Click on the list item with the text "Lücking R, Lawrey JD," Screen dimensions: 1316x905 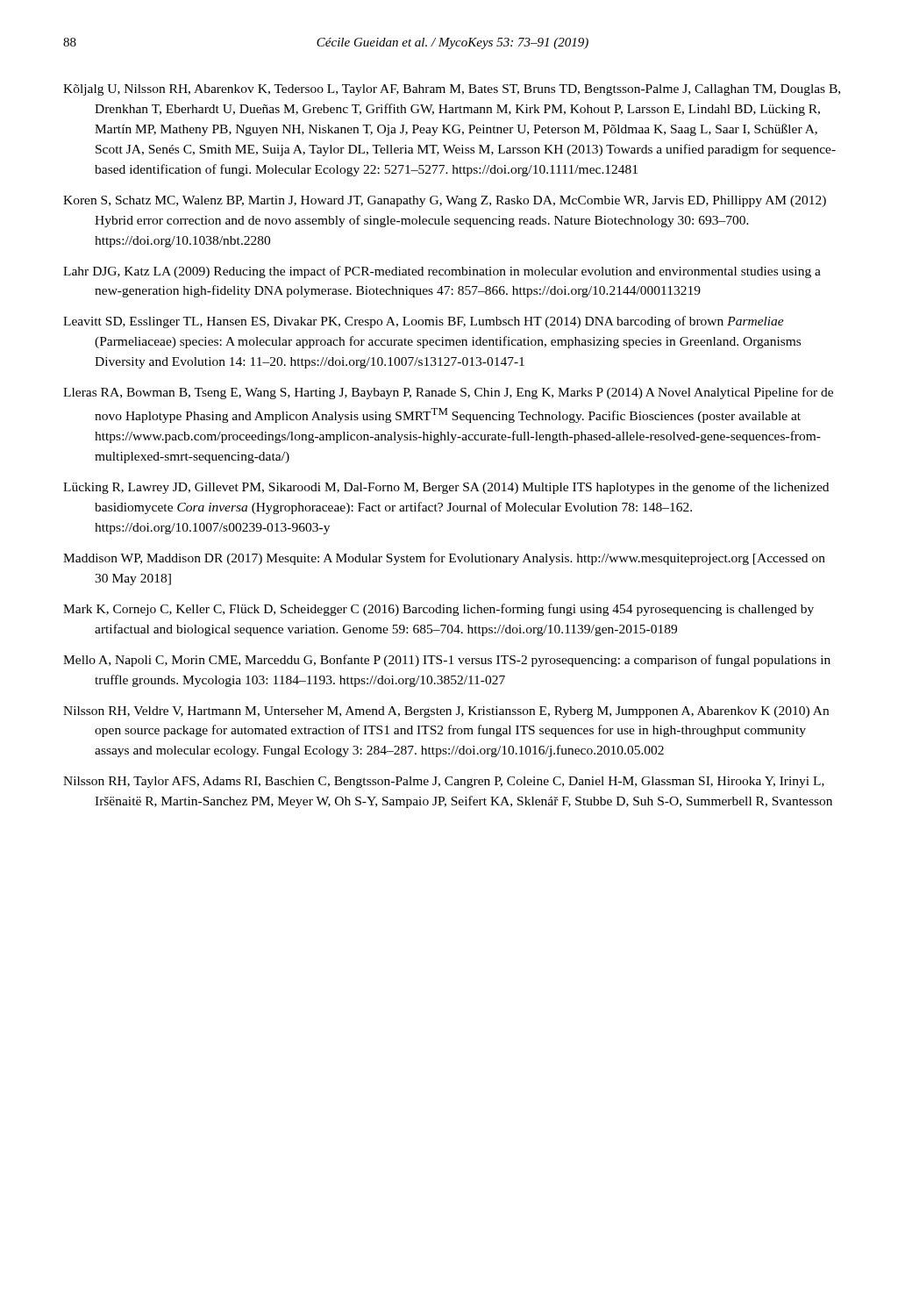[x=446, y=507]
